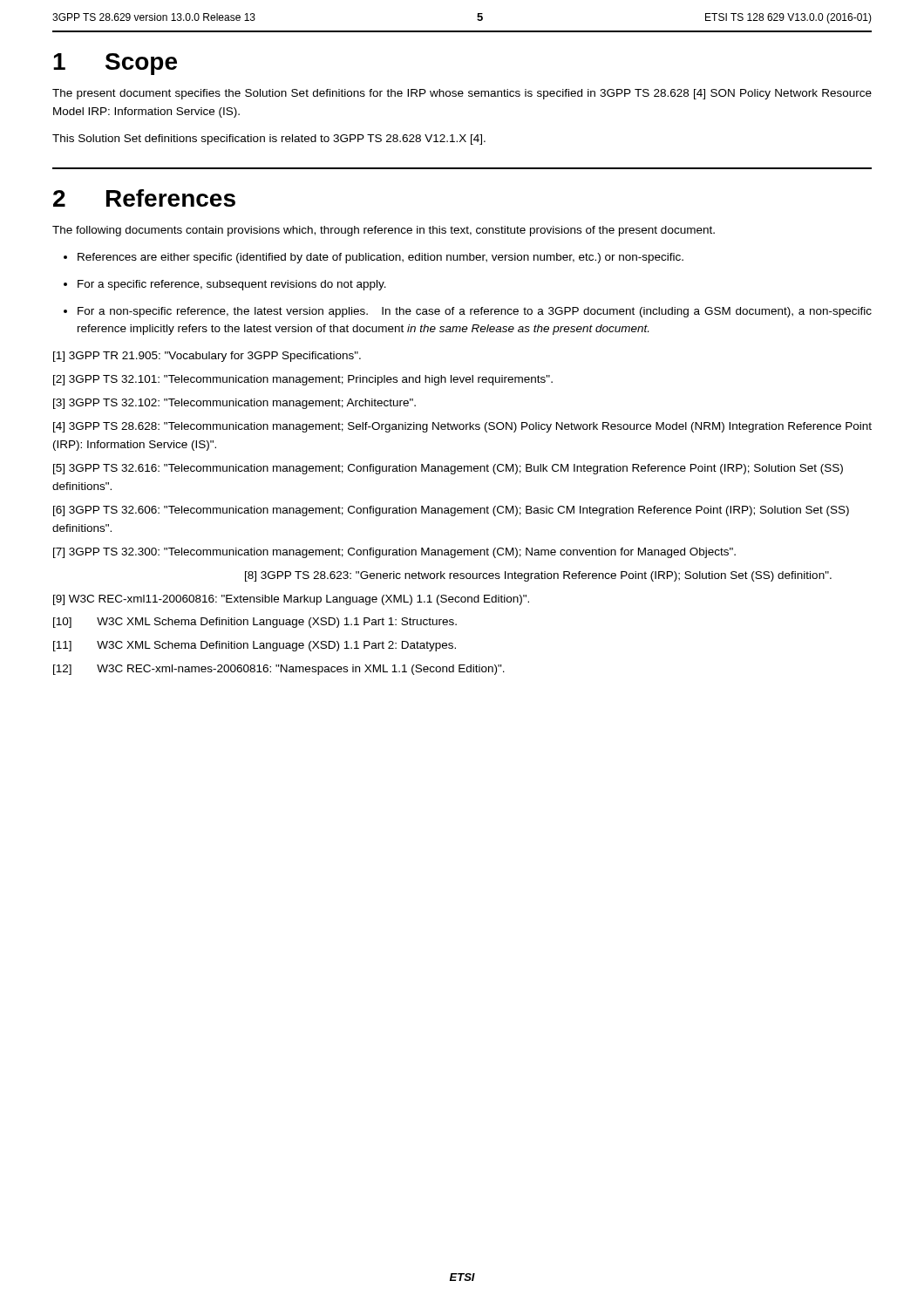The width and height of the screenshot is (924, 1308).
Task: Where is the passage that starts "[7] 3GPP TS 32.300: "Telecommunication"?
Action: point(394,551)
